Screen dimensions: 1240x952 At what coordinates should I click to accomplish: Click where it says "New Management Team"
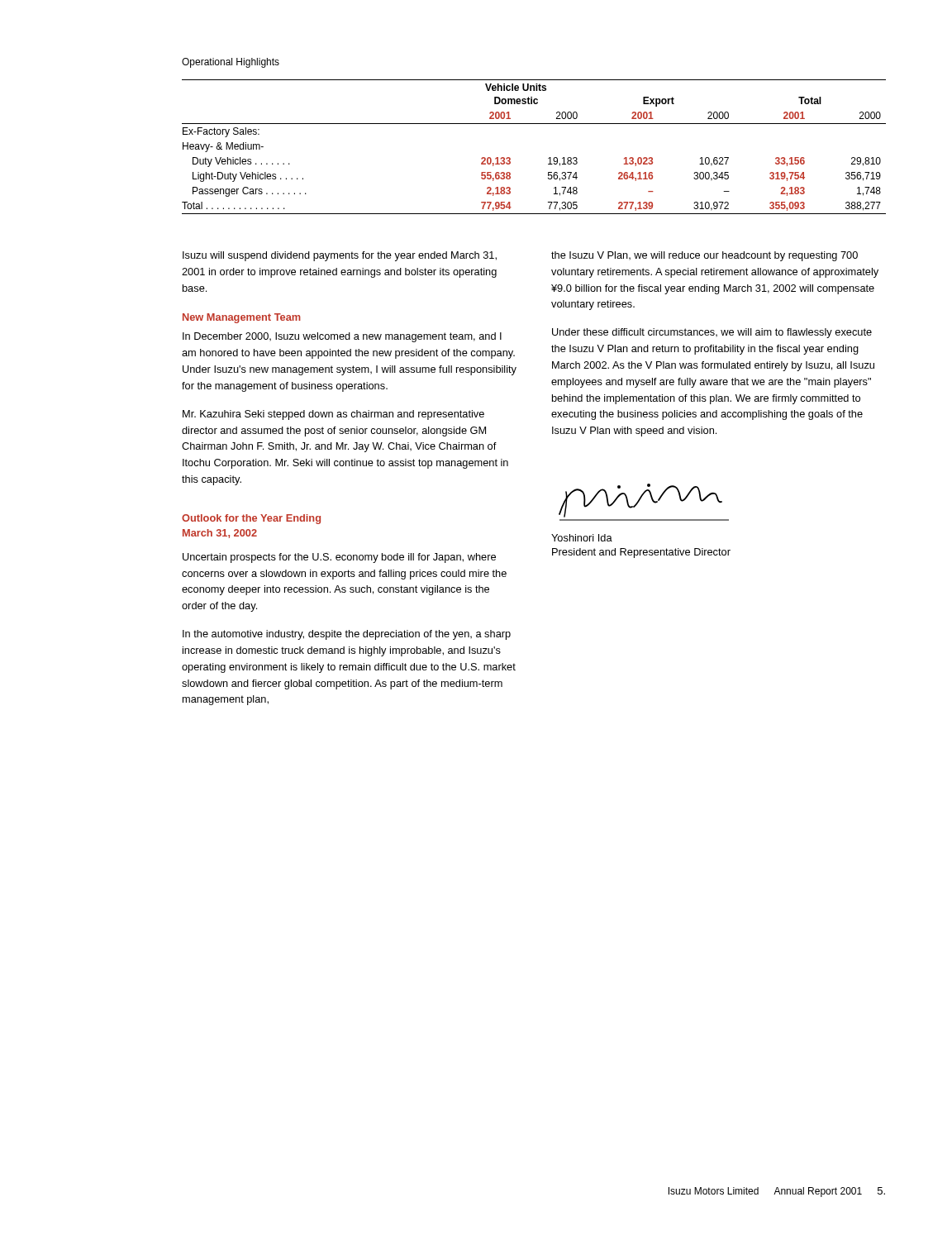(x=241, y=317)
